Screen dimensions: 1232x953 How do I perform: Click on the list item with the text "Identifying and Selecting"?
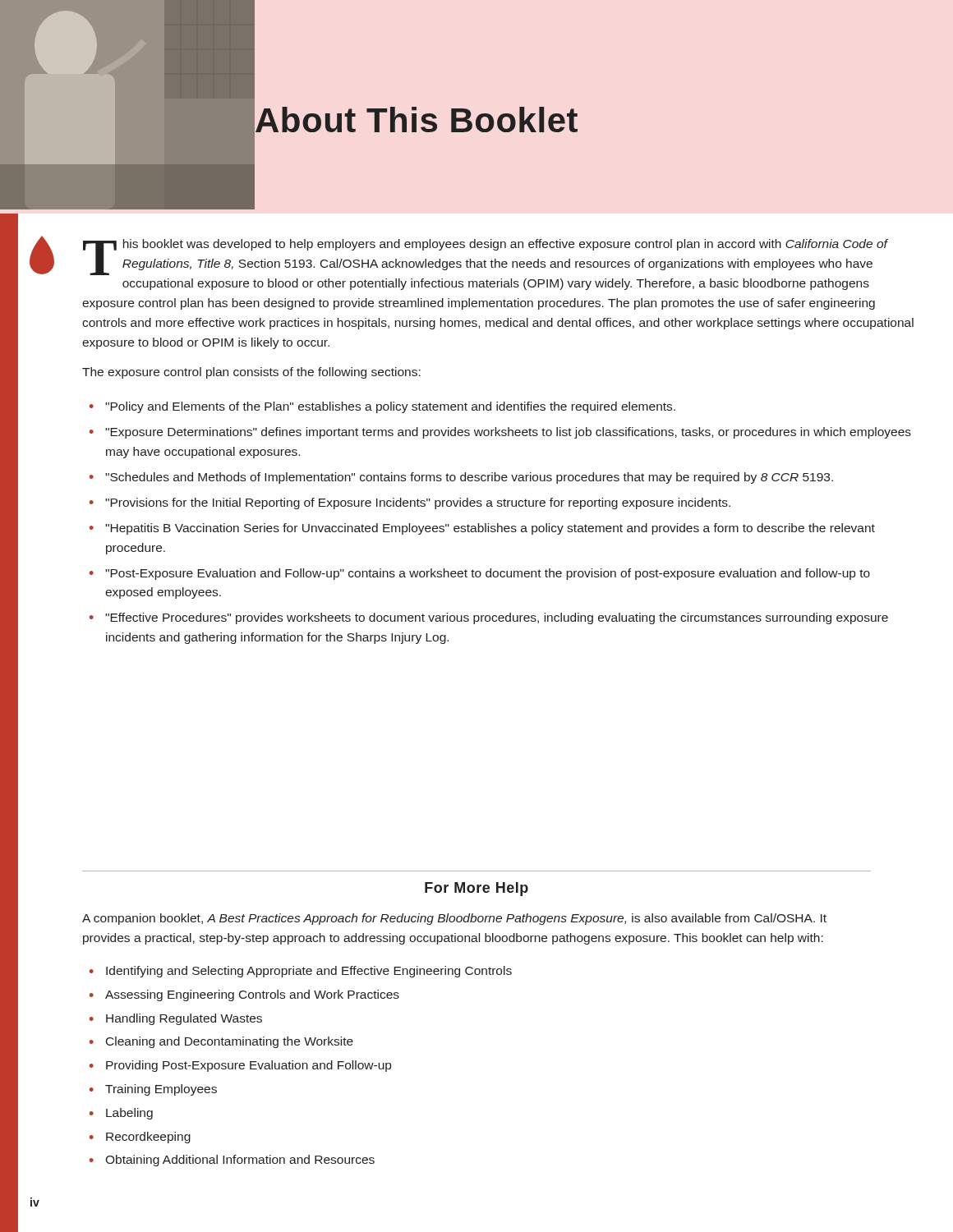point(309,970)
